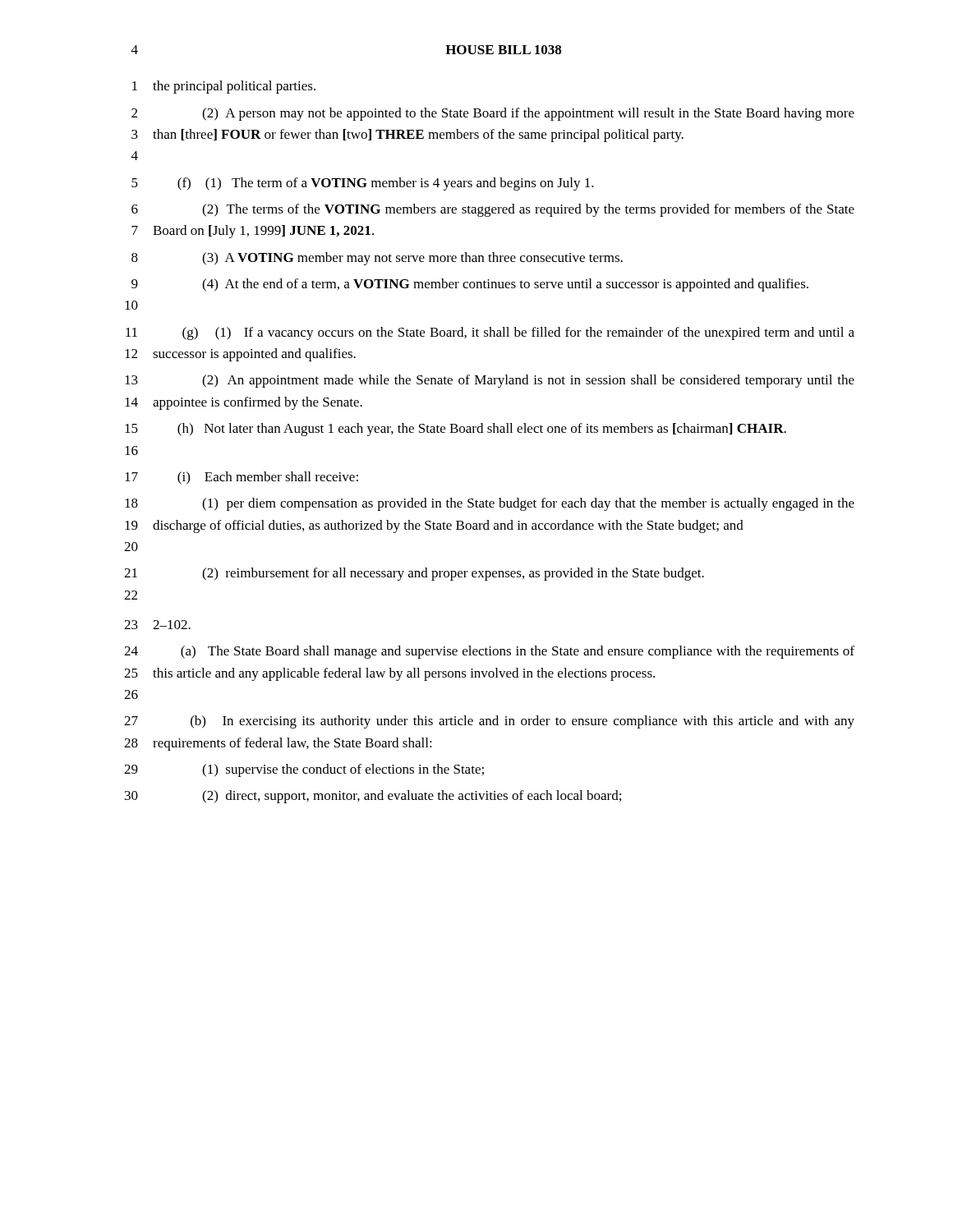Navigate to the text starting "27 28 (b)"

click(476, 732)
